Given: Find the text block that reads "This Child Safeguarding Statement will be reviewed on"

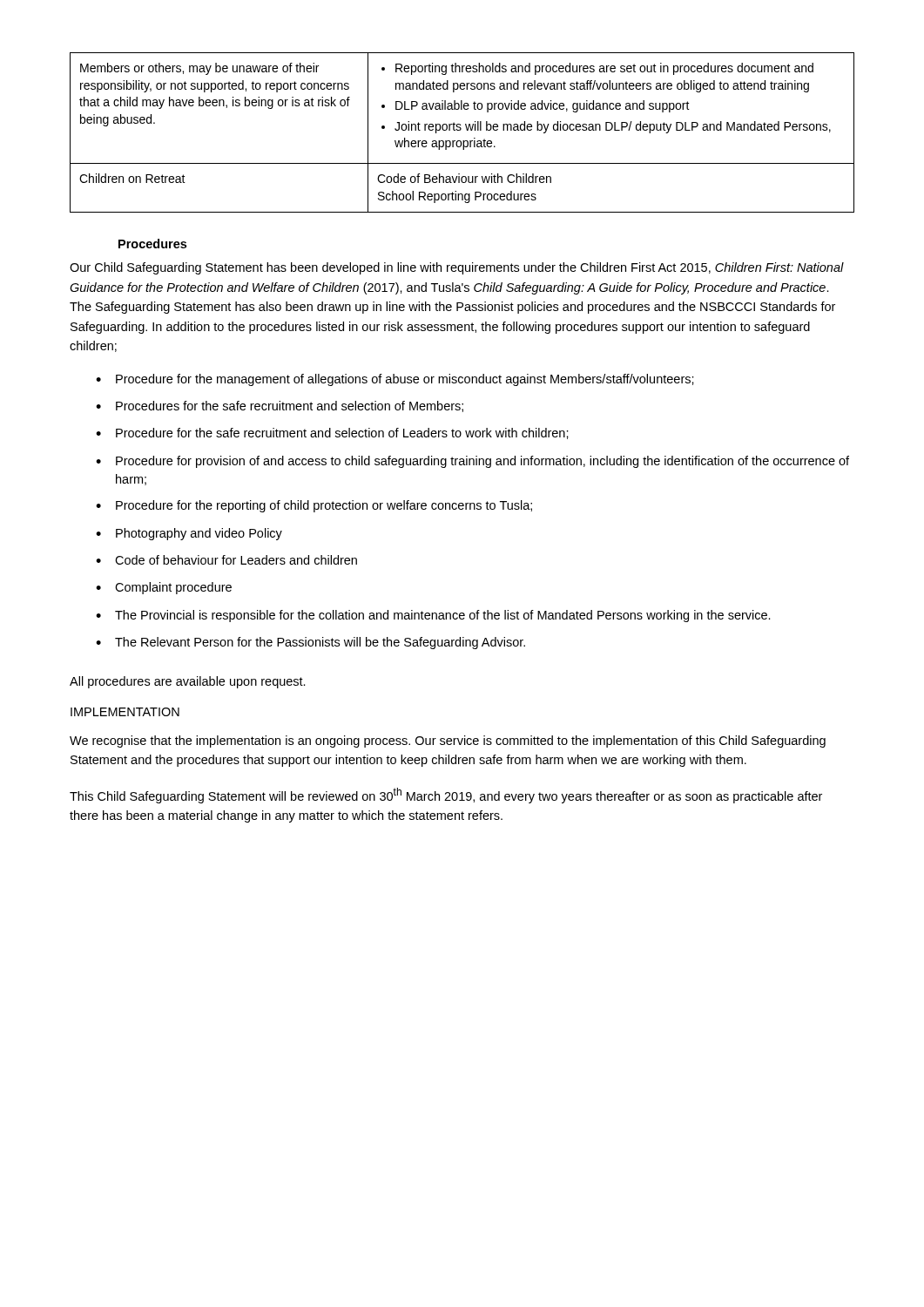Looking at the screenshot, I should coord(446,804).
